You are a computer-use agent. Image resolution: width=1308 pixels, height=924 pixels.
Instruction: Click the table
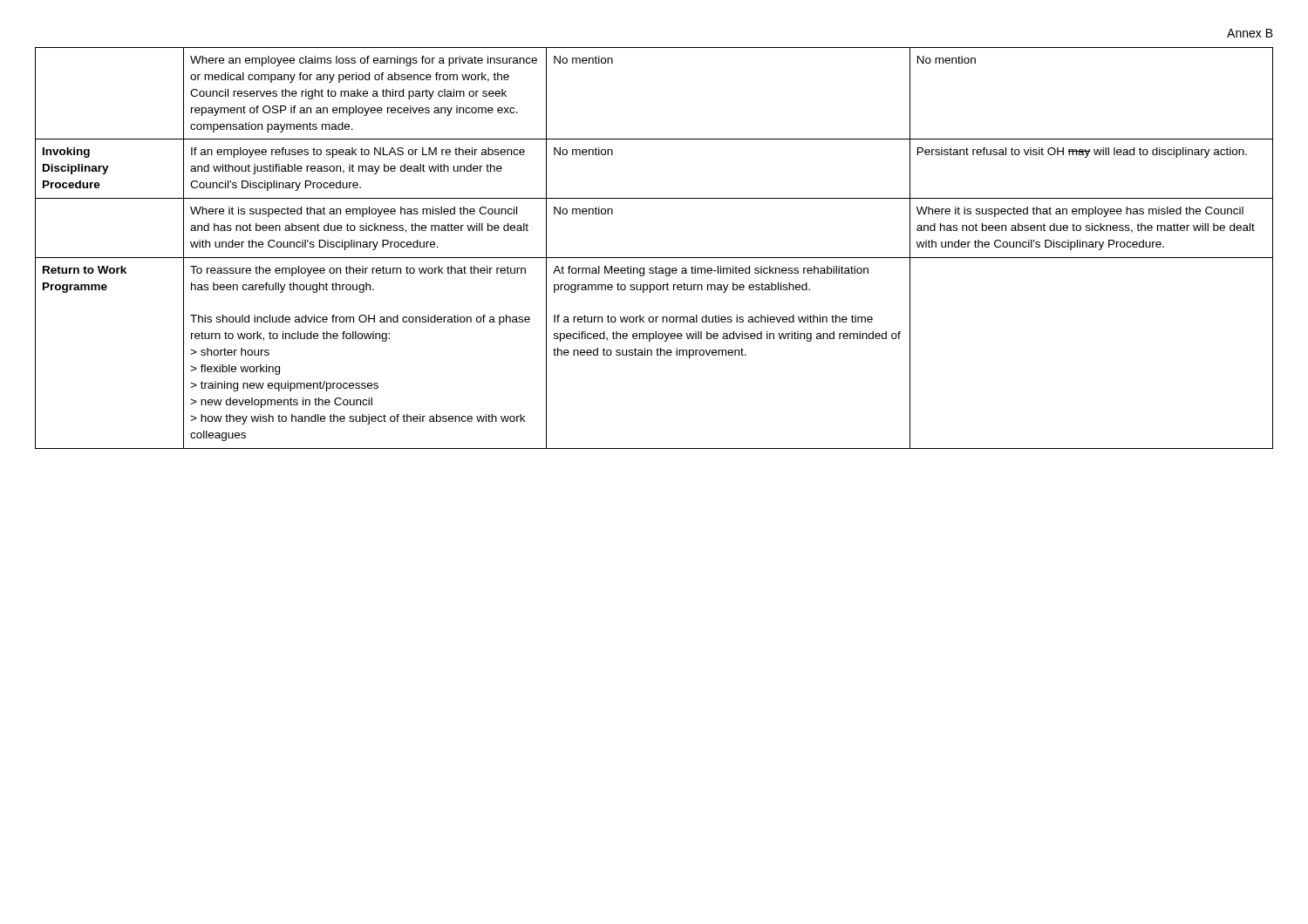(x=654, y=248)
